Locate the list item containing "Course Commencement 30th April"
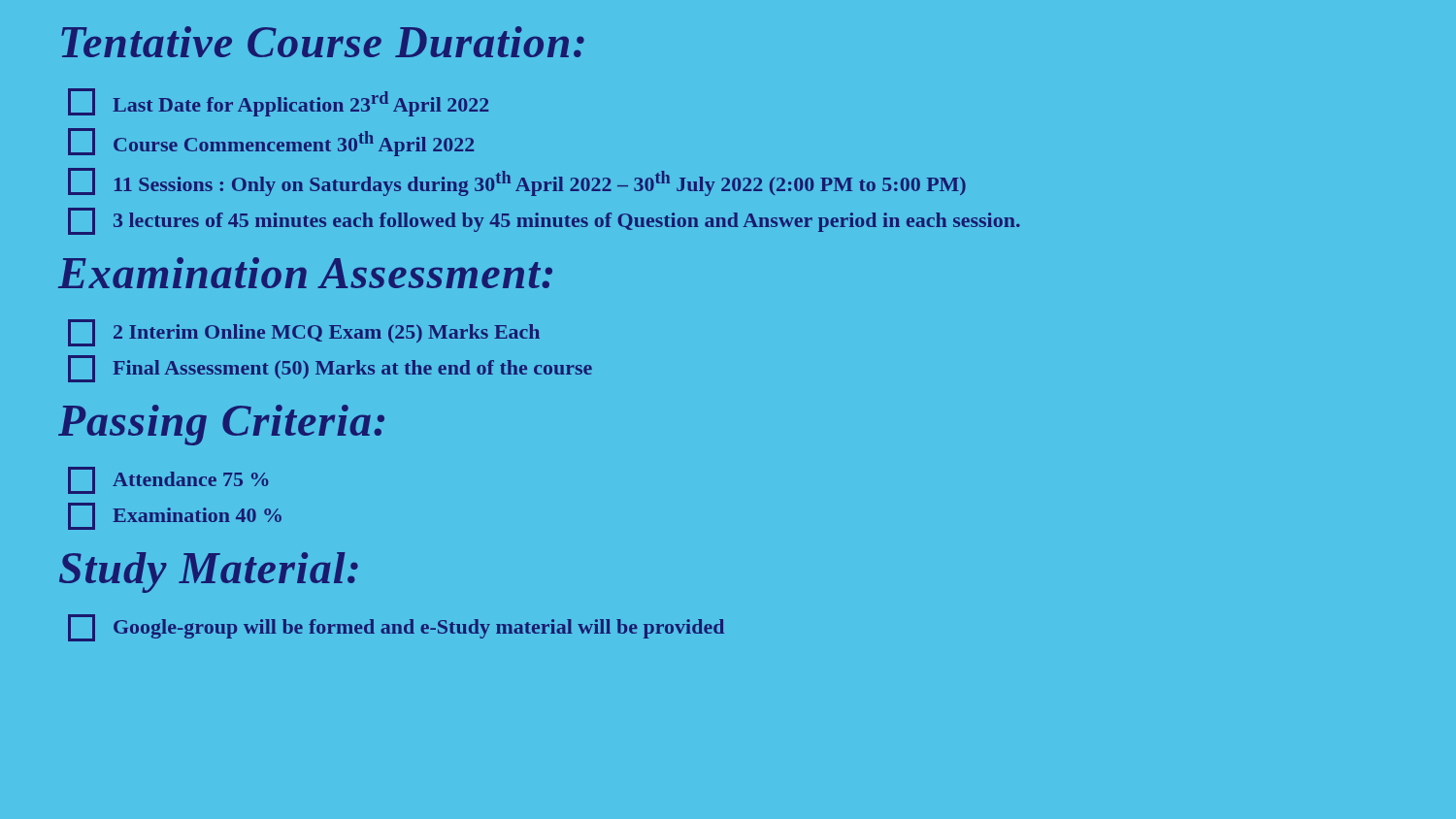The image size is (1456, 819). 271,143
